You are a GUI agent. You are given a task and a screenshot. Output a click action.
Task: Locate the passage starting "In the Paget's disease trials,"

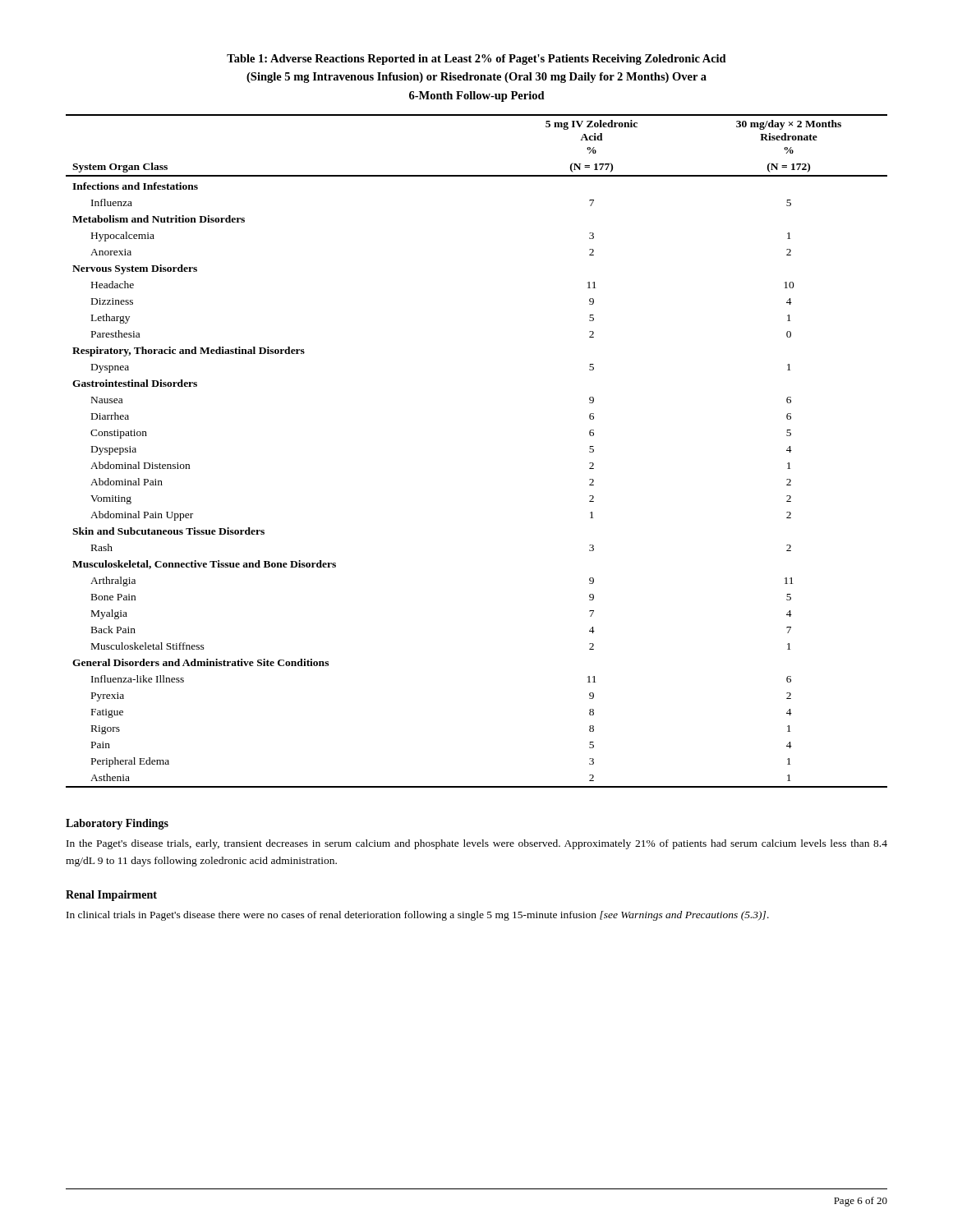click(476, 852)
